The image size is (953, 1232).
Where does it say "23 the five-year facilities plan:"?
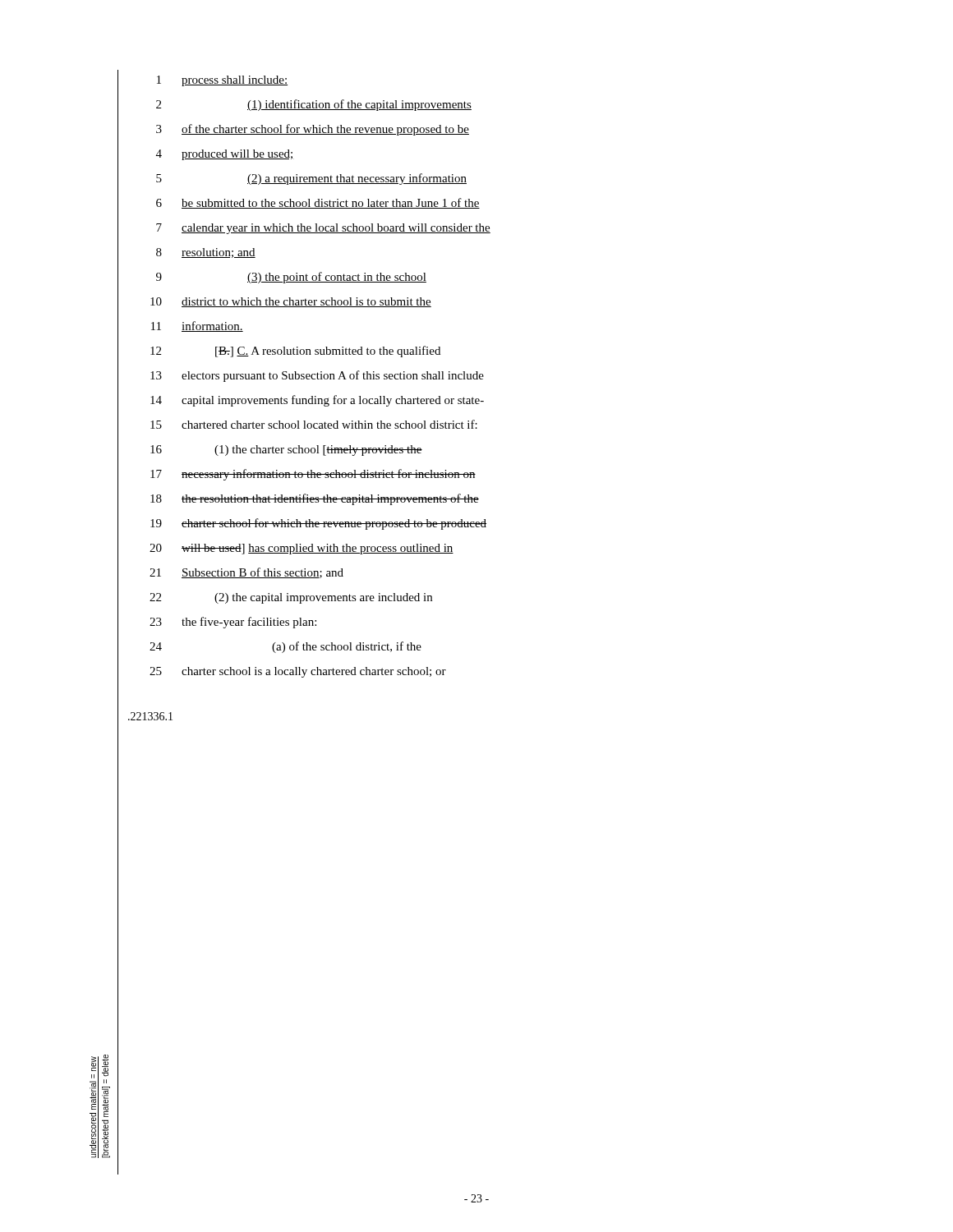[x=233, y=623]
